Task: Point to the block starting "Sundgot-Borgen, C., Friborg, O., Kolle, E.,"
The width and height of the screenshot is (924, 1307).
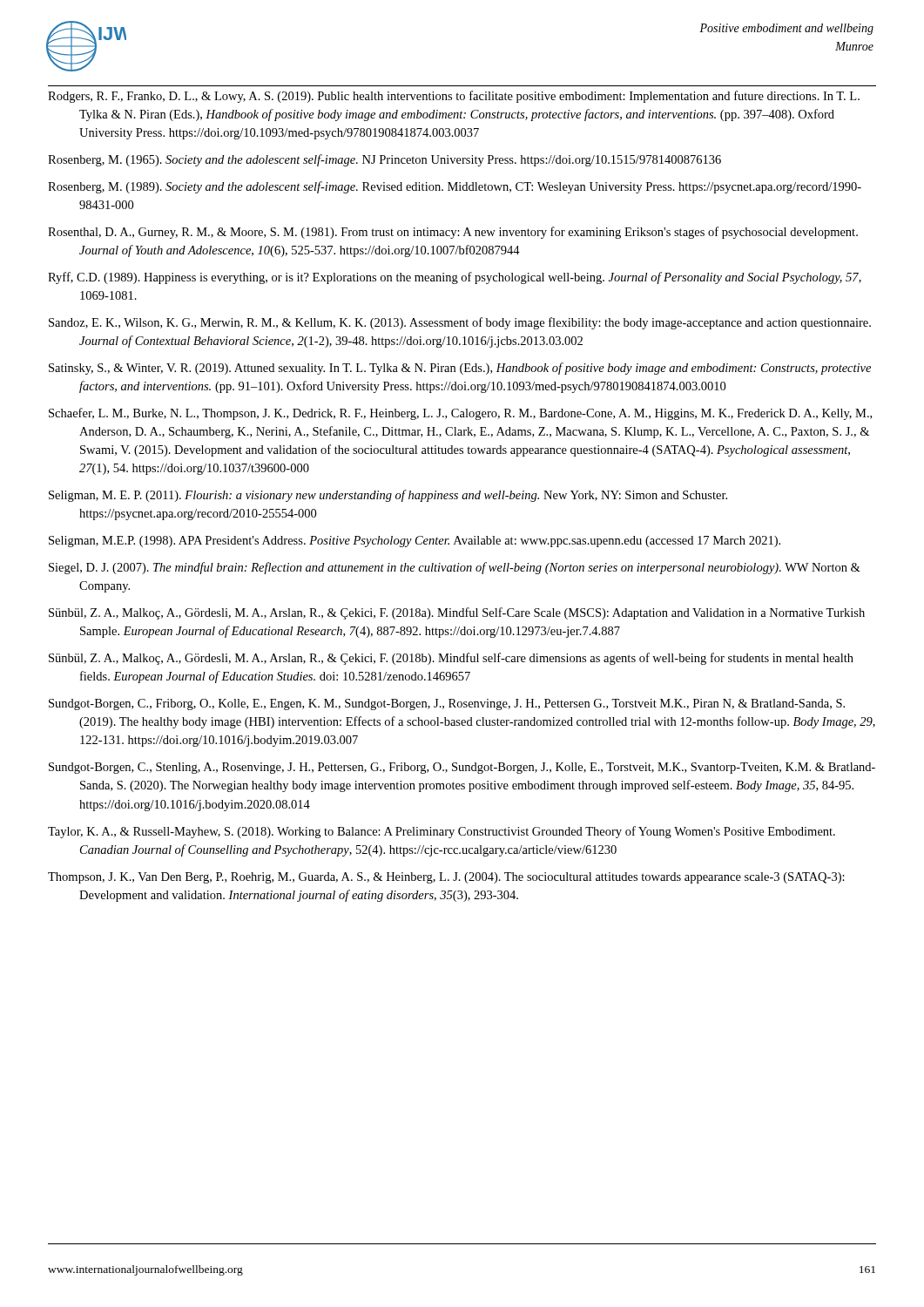Action: click(462, 722)
